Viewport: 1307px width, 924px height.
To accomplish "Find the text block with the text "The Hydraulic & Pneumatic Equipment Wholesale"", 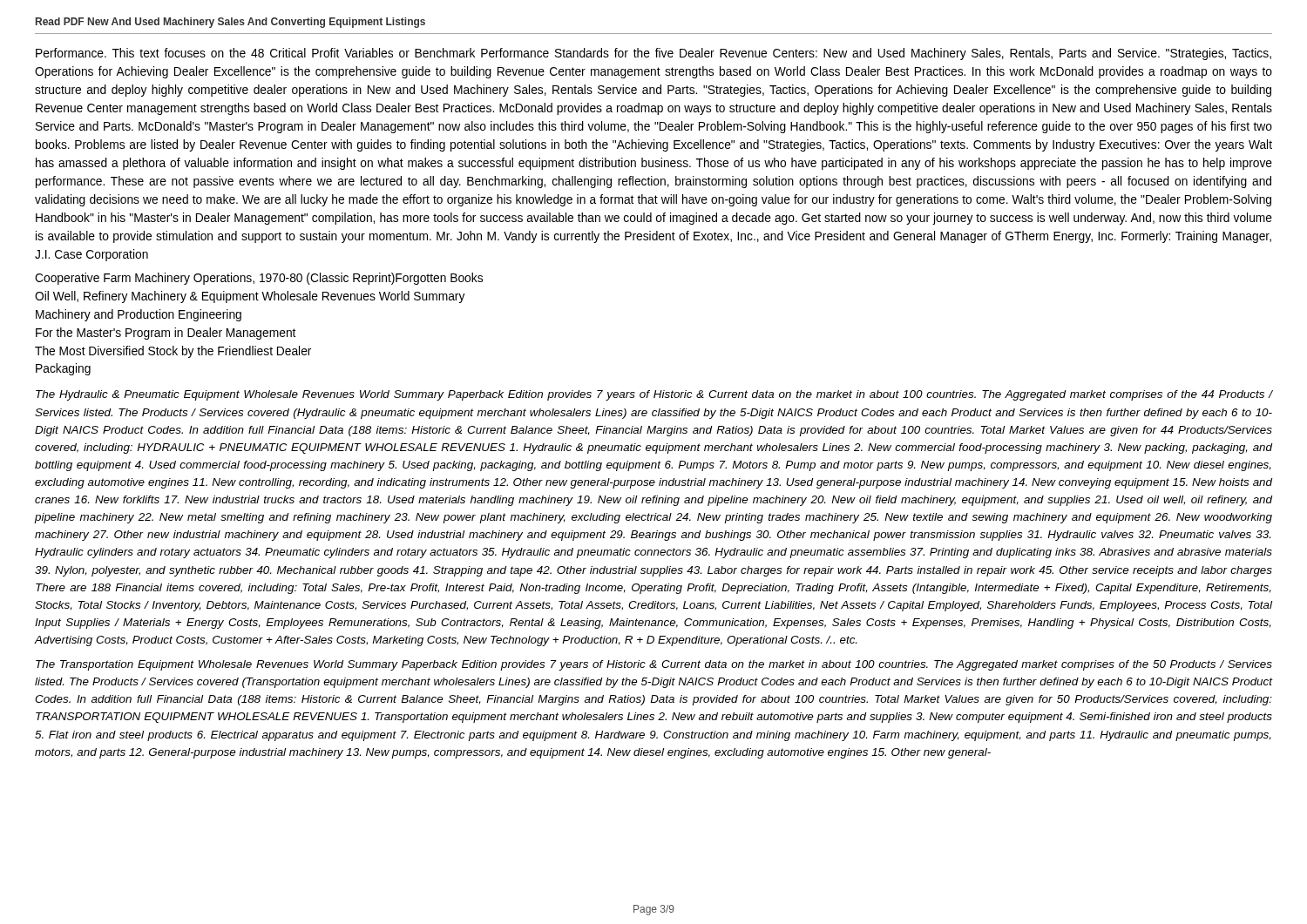I will coord(654,517).
